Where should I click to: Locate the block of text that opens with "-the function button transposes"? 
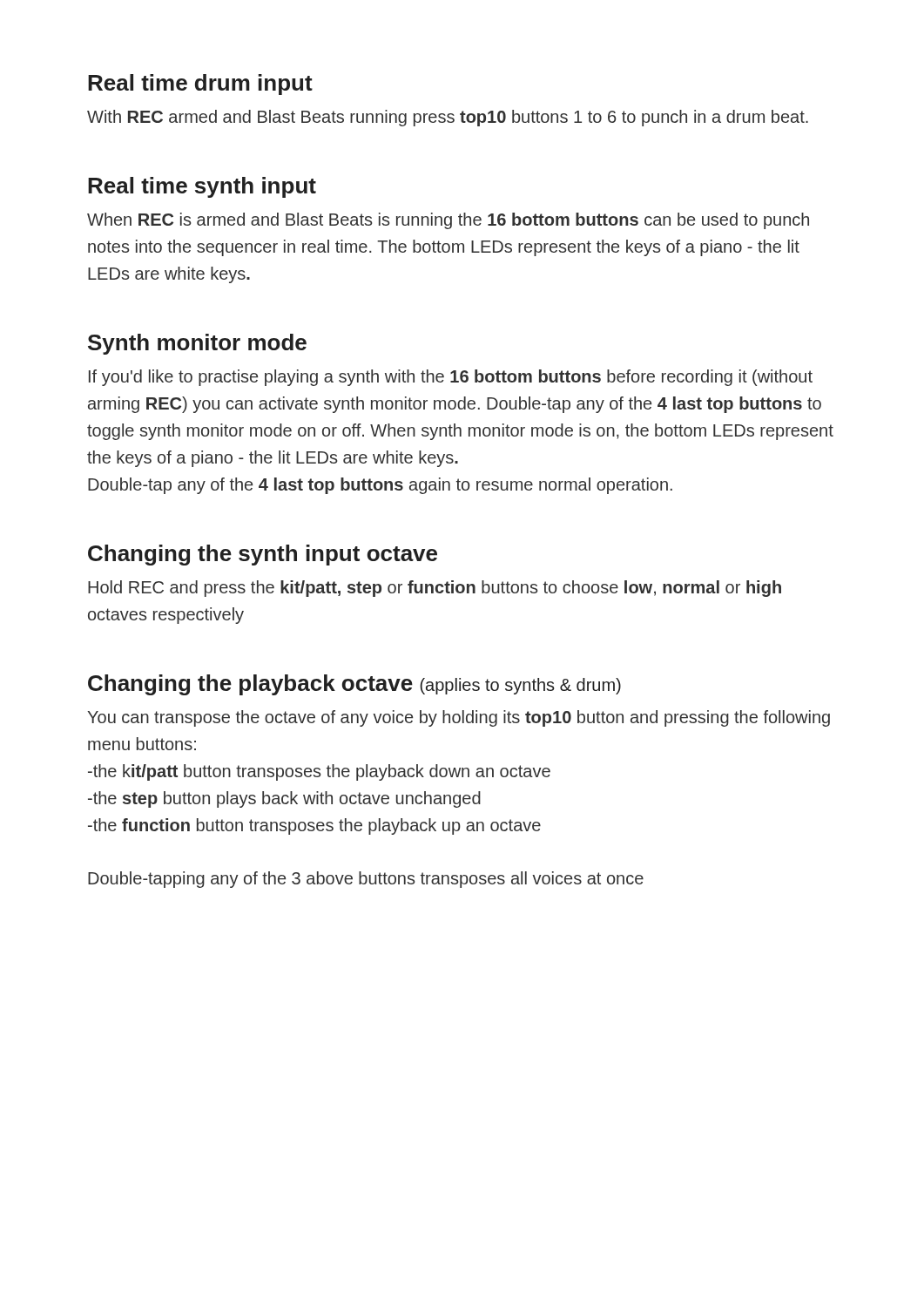pos(314,825)
